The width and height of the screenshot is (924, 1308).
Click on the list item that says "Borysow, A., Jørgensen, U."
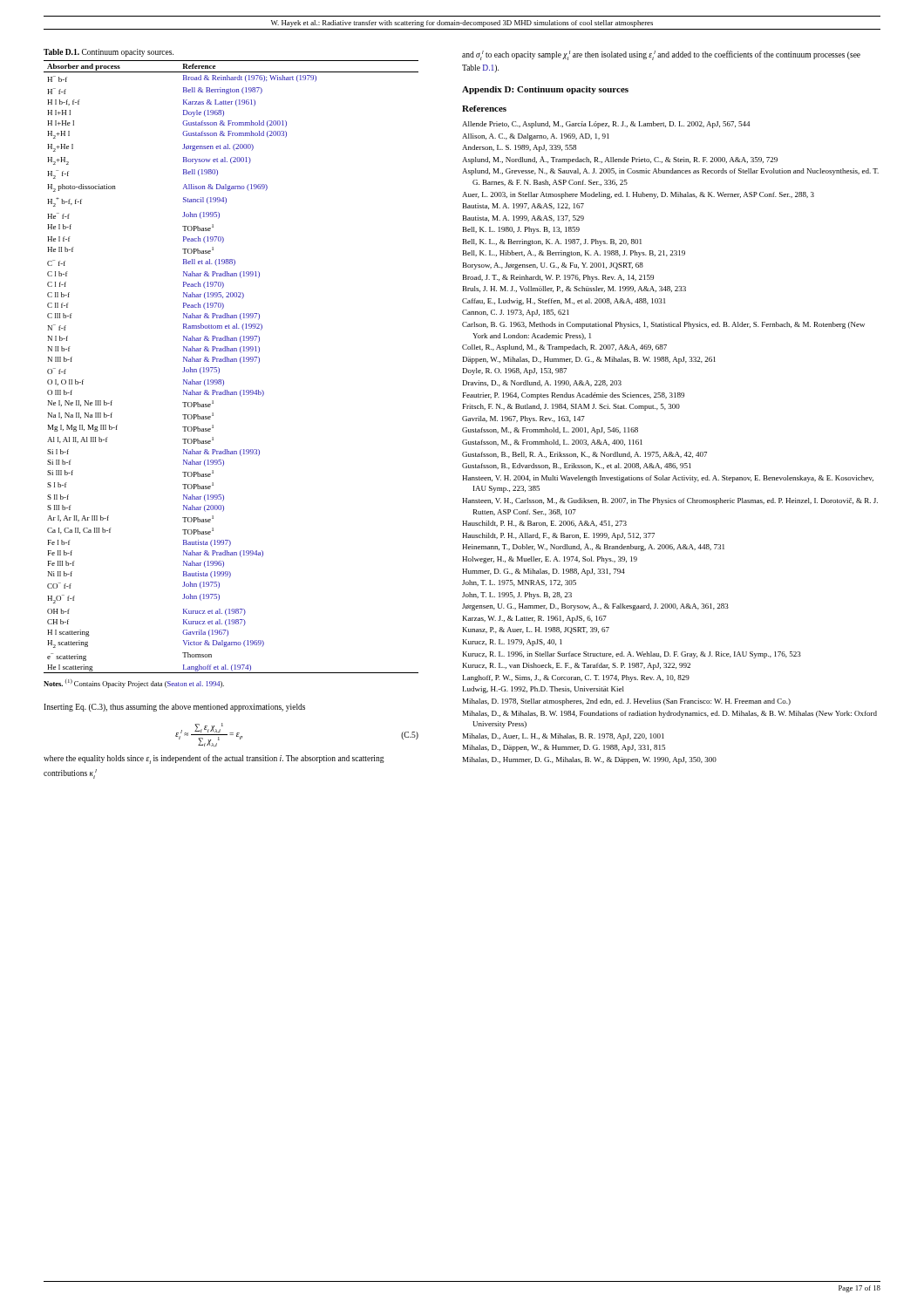pos(553,265)
